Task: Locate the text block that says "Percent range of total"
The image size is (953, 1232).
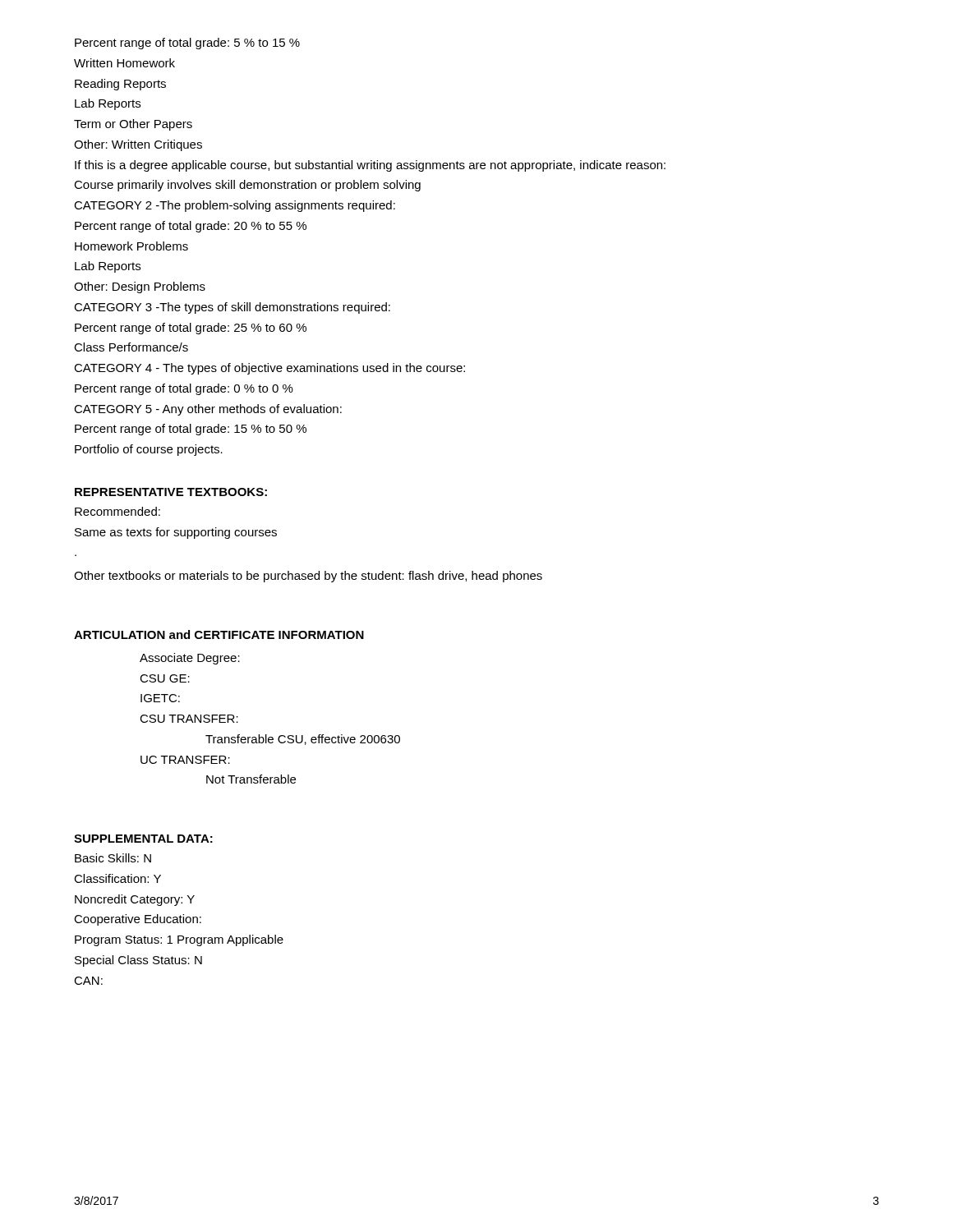Action: pos(187,44)
